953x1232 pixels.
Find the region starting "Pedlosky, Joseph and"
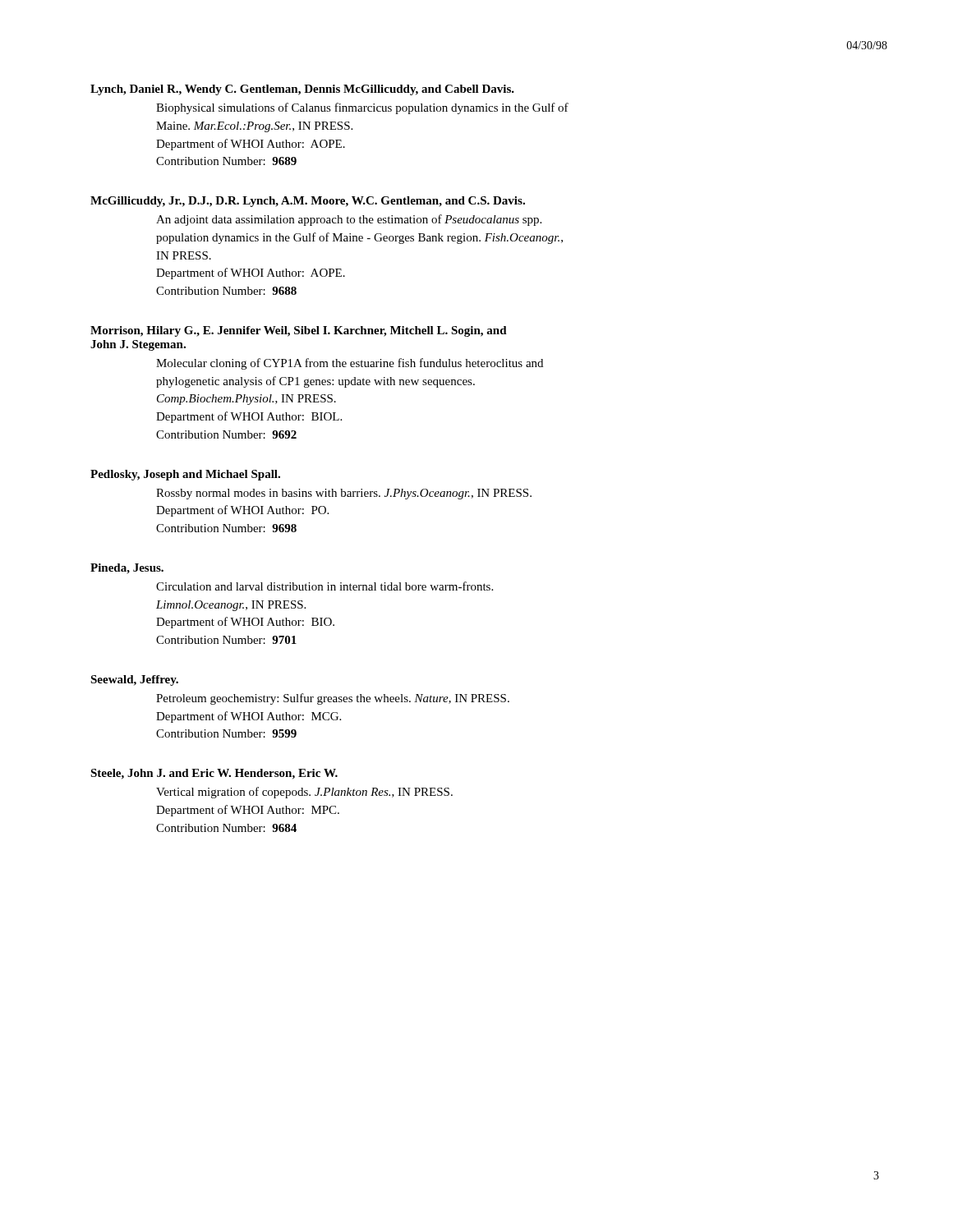(x=485, y=502)
